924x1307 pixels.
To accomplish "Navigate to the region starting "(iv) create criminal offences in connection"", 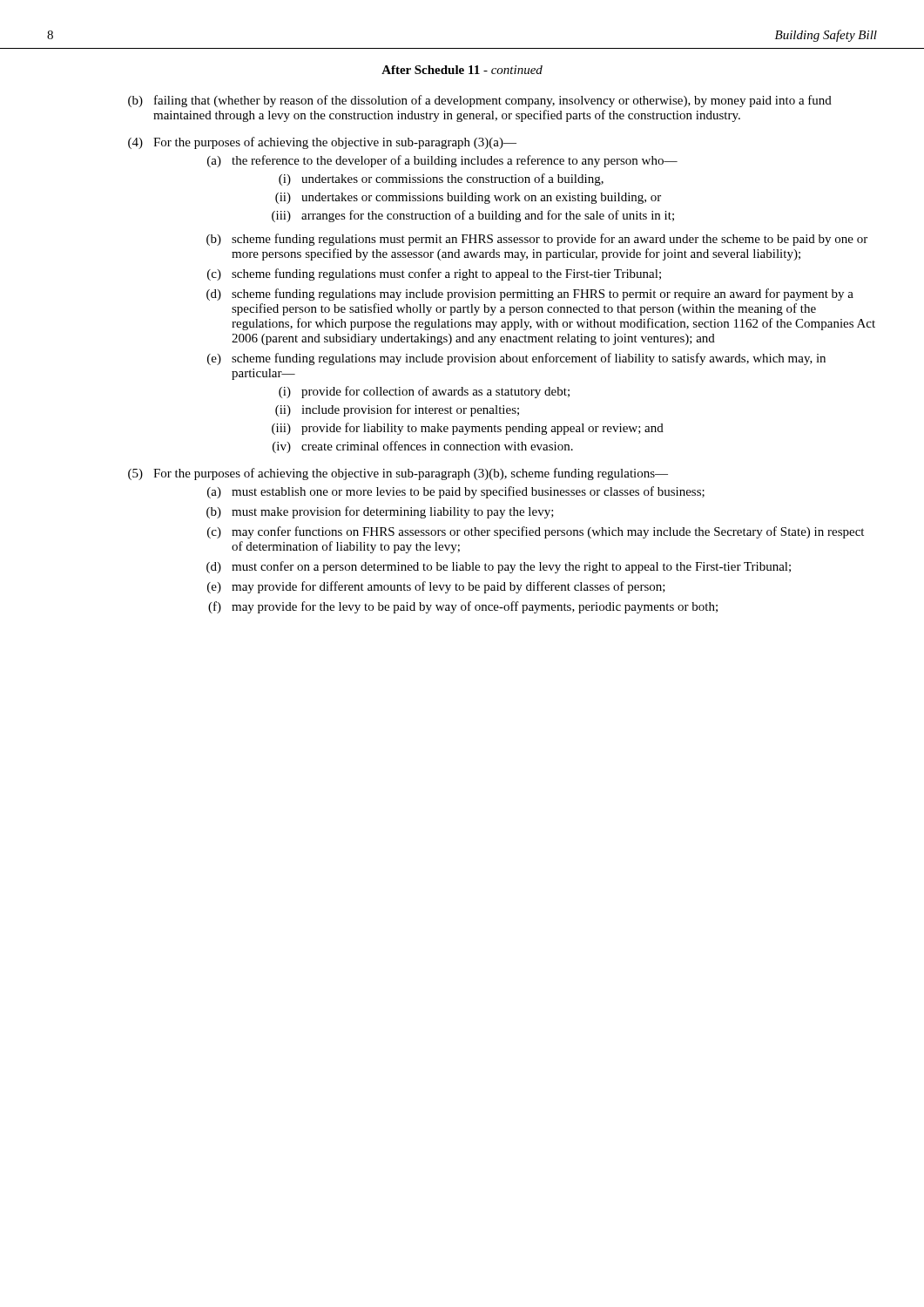I will 549,447.
